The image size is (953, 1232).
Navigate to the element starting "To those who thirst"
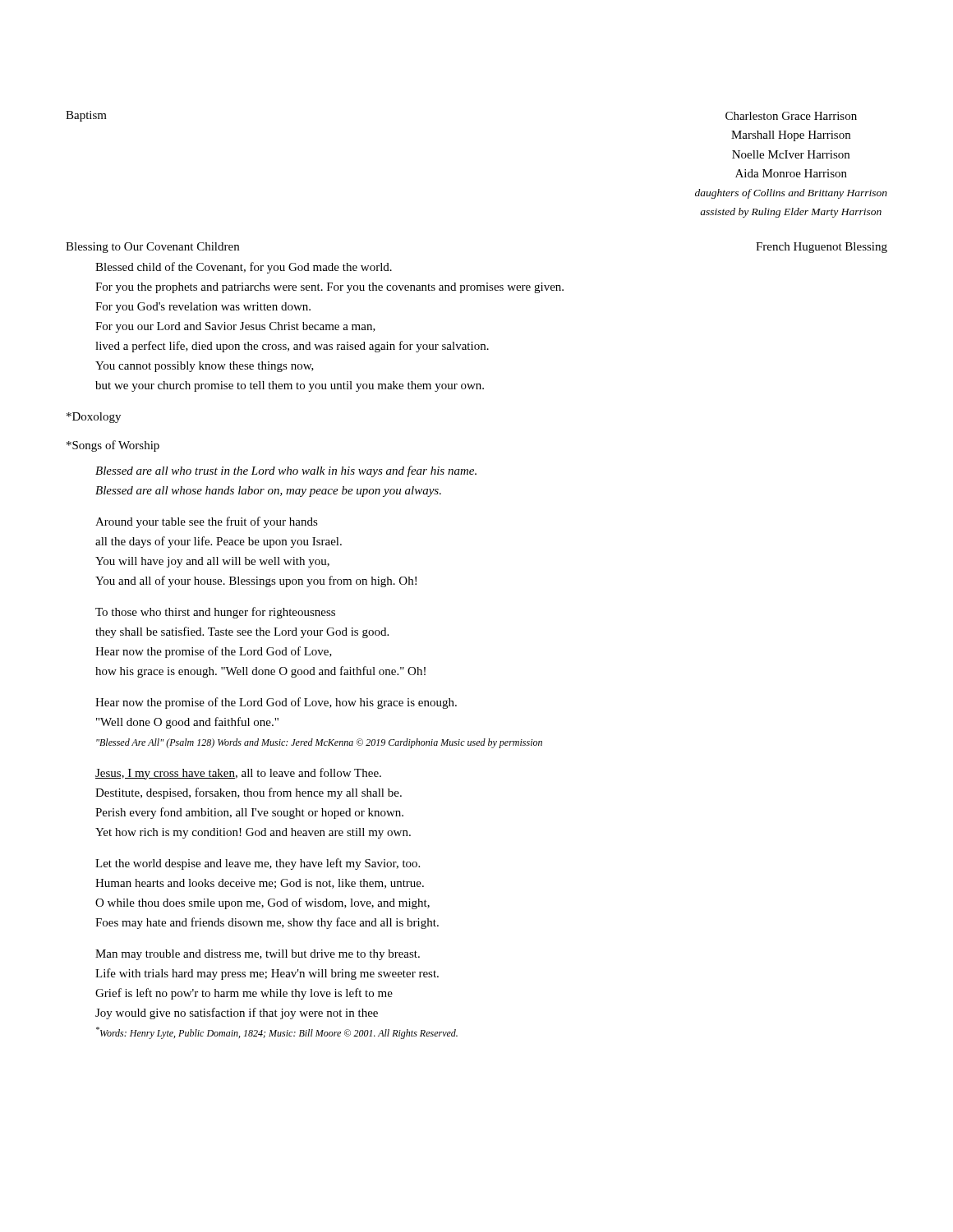coord(261,641)
